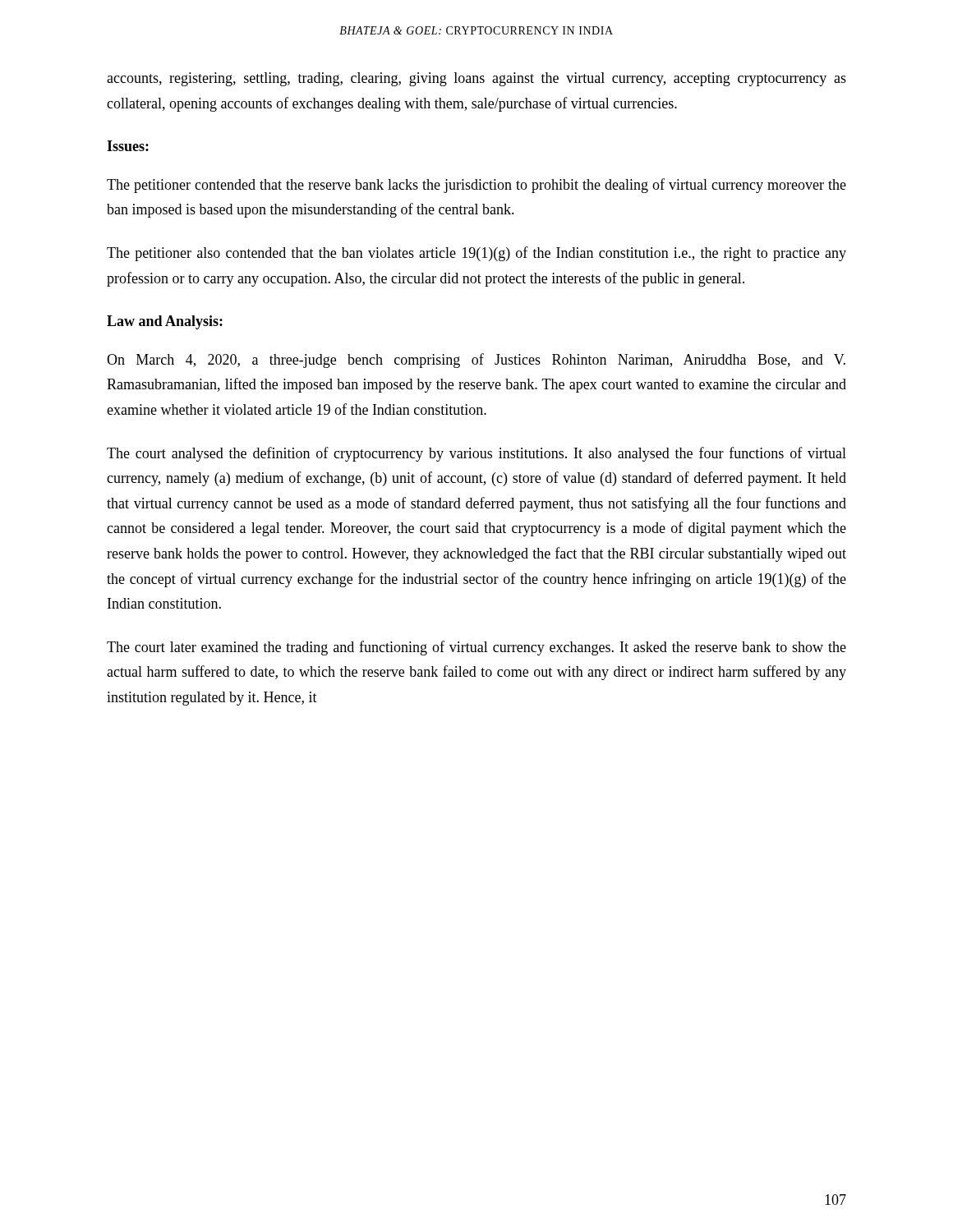Image resolution: width=953 pixels, height=1232 pixels.
Task: Select the text block starting "The petitioner also"
Action: click(476, 265)
